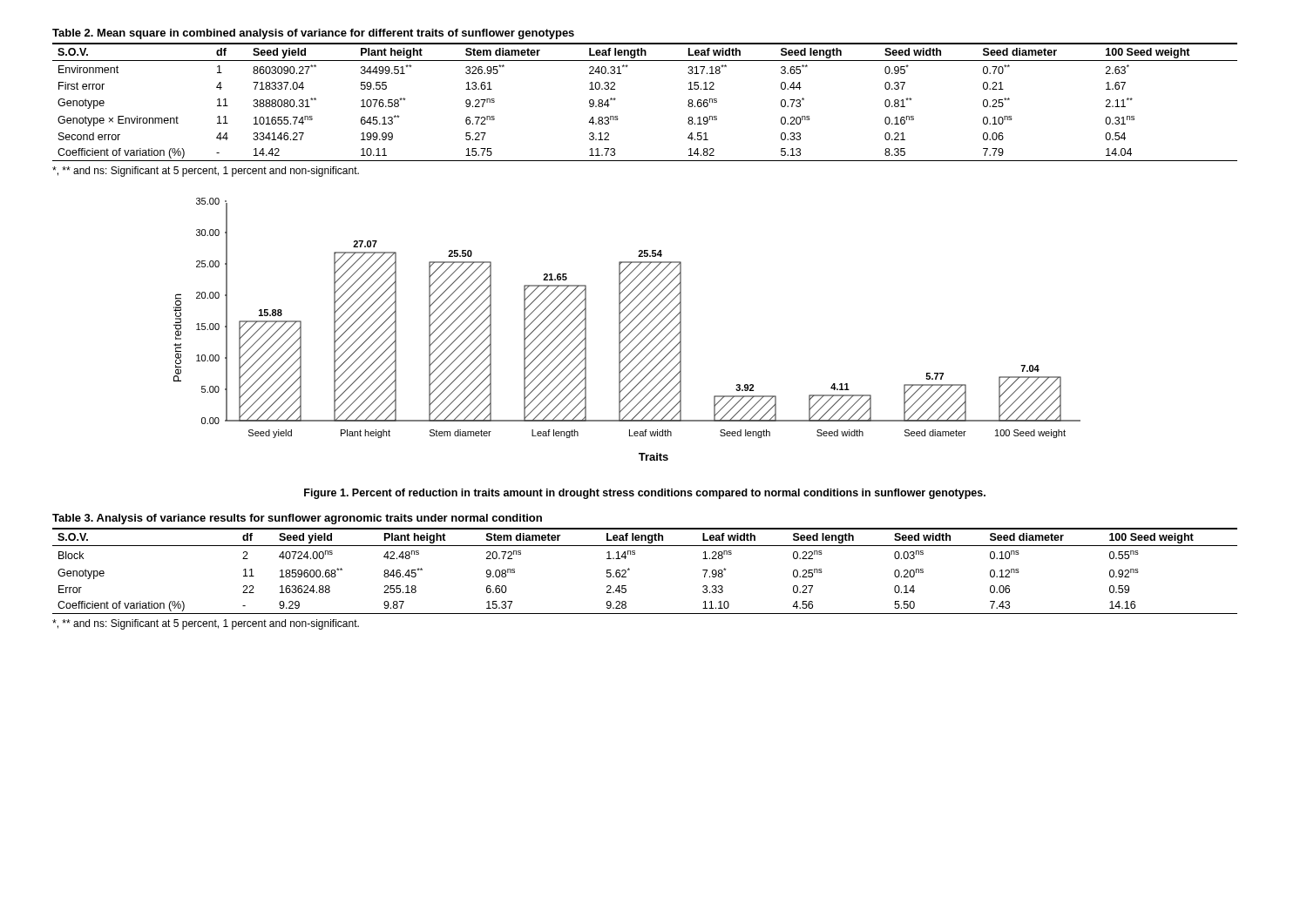Locate a caption
The image size is (1307, 924).
(x=645, y=493)
